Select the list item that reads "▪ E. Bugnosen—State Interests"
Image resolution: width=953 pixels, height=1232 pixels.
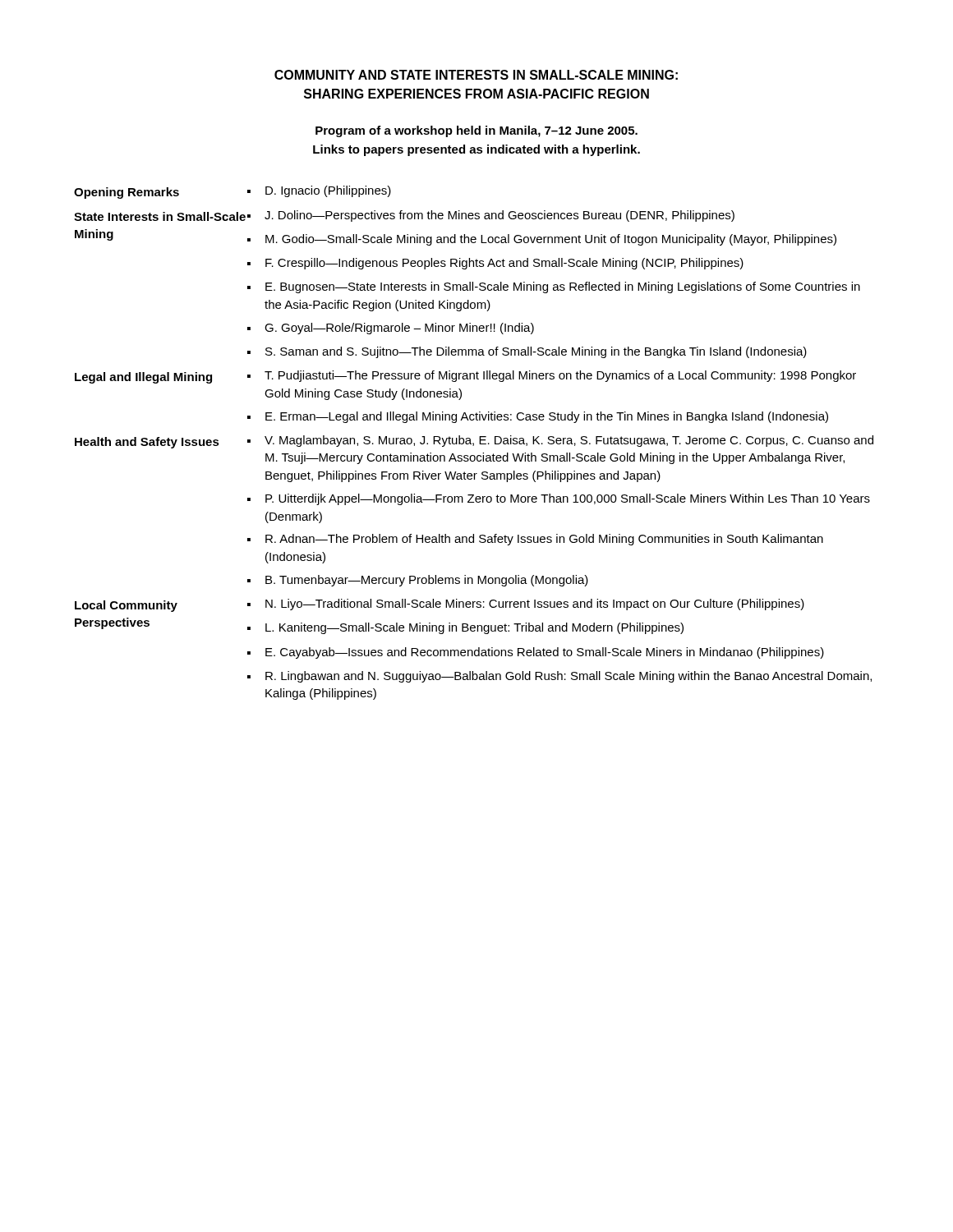point(563,296)
